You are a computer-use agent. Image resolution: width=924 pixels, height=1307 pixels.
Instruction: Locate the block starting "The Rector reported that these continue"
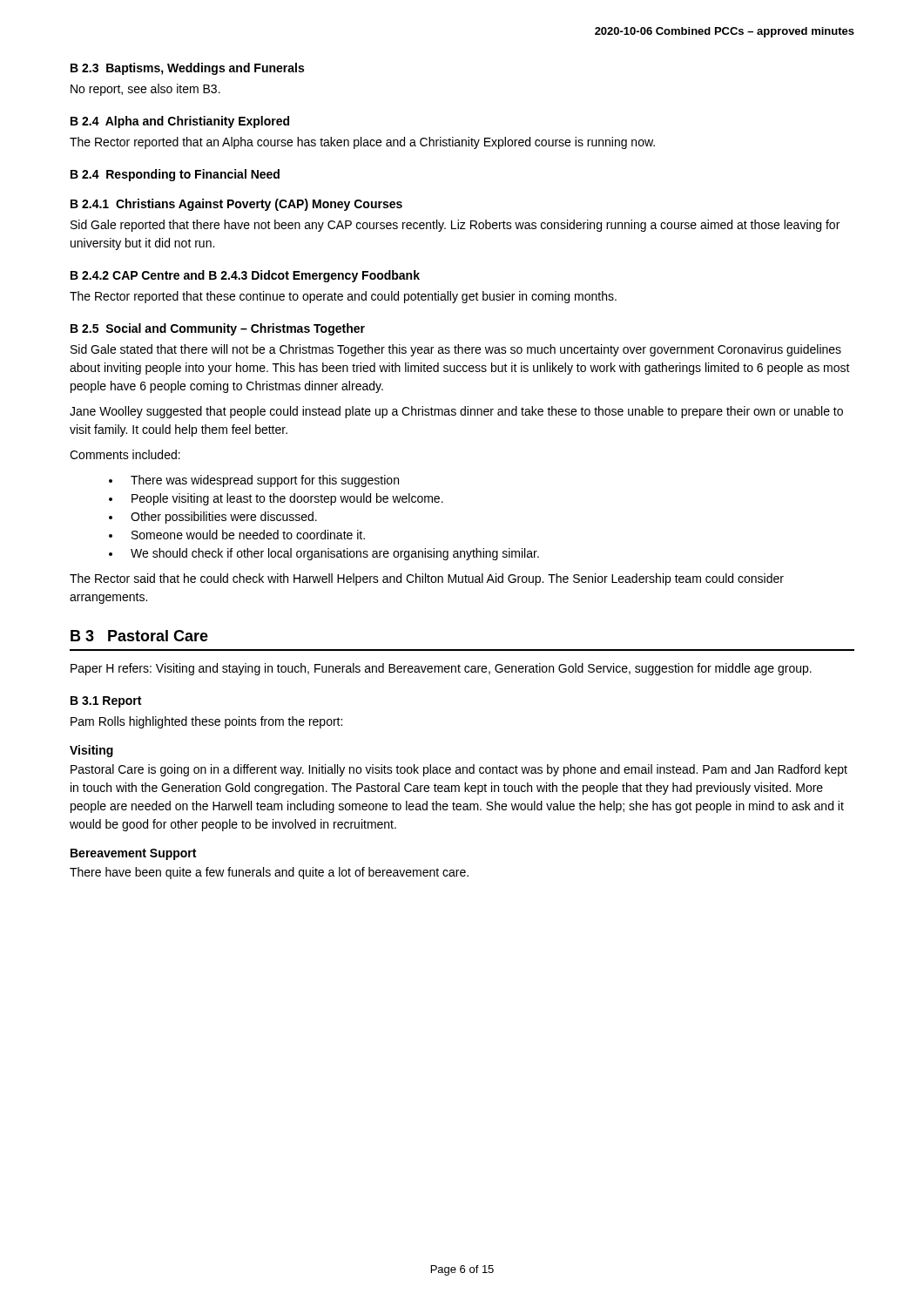pos(343,296)
